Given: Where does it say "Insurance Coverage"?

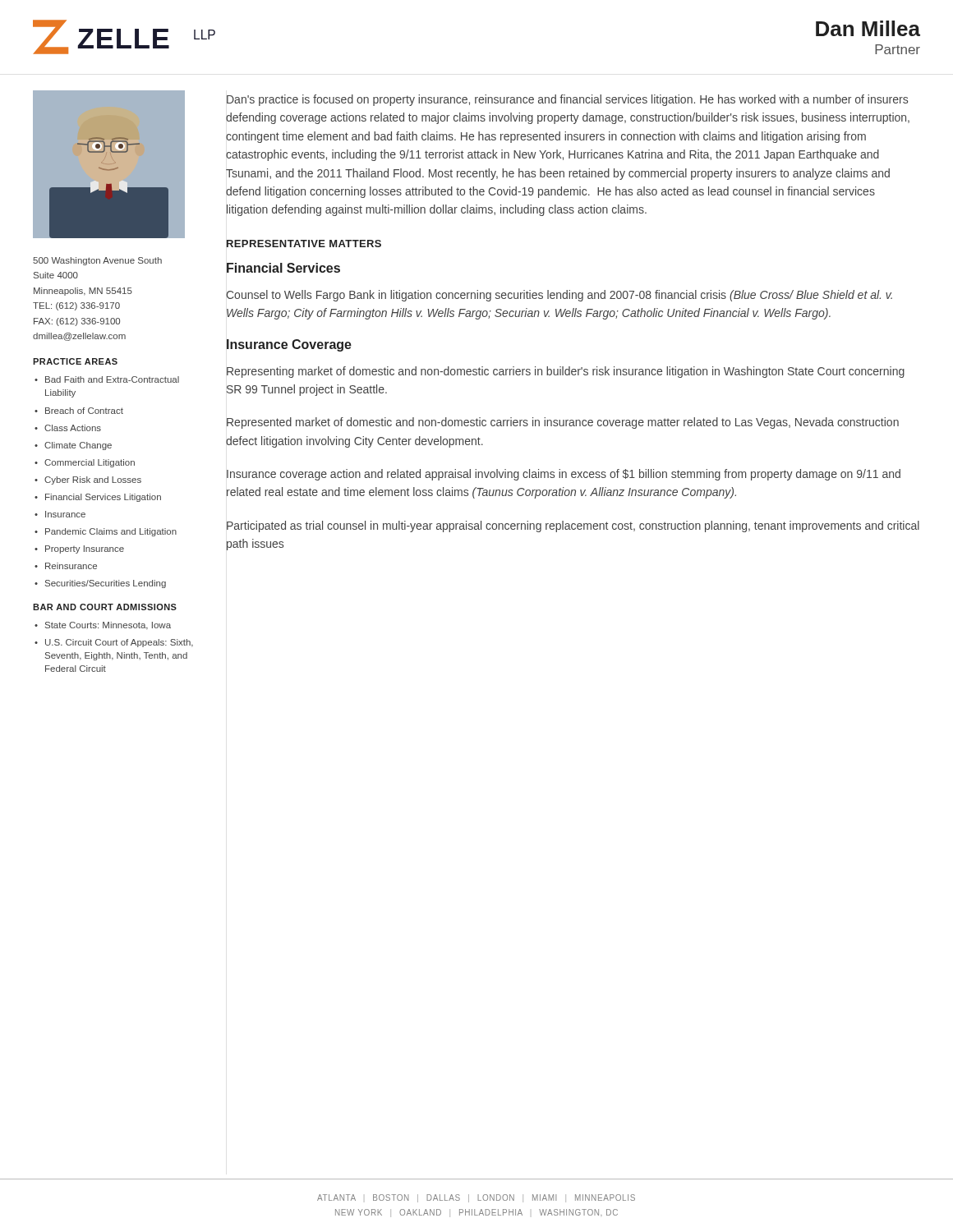Looking at the screenshot, I should [289, 344].
